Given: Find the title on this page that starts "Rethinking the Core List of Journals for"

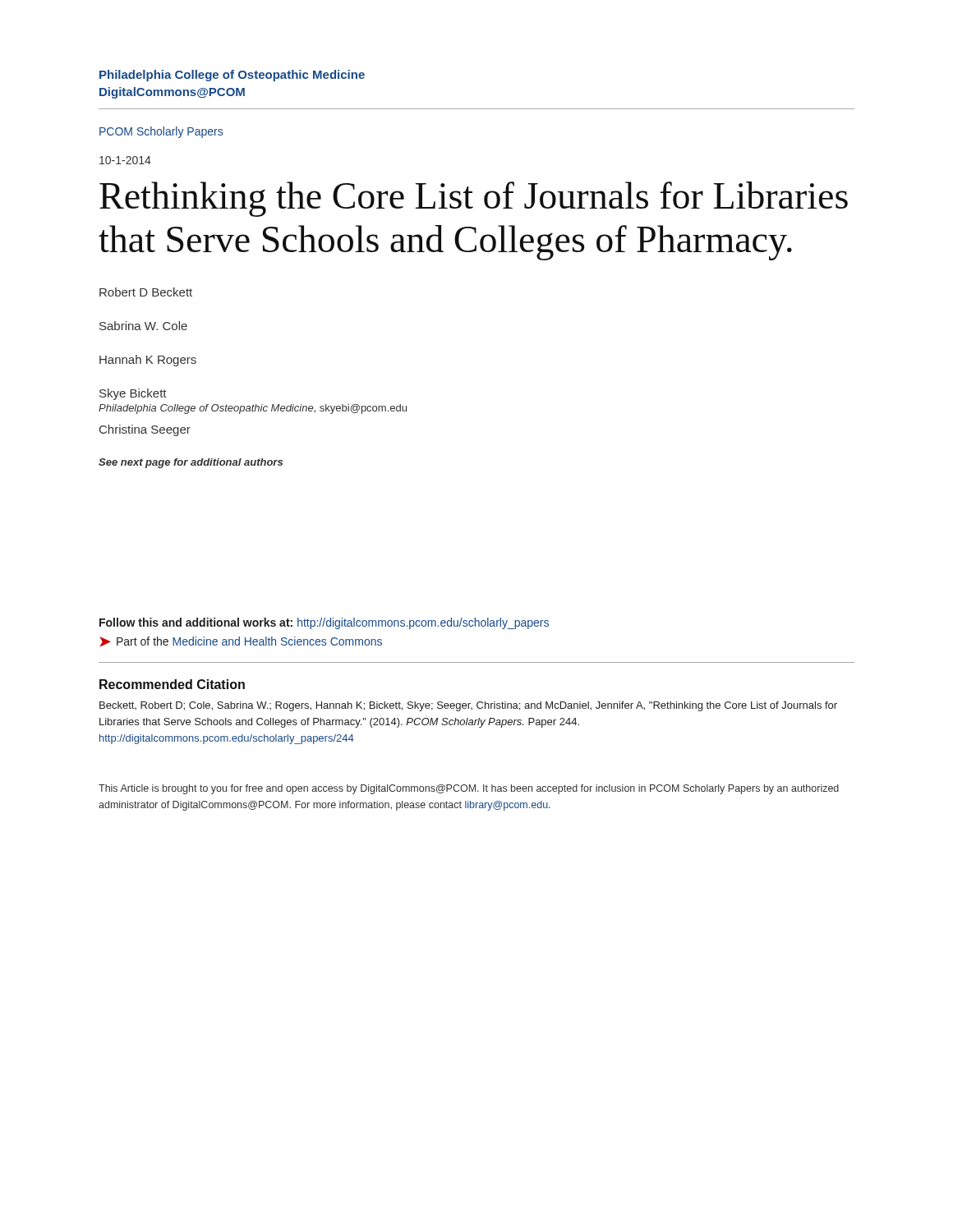Looking at the screenshot, I should 474,218.
